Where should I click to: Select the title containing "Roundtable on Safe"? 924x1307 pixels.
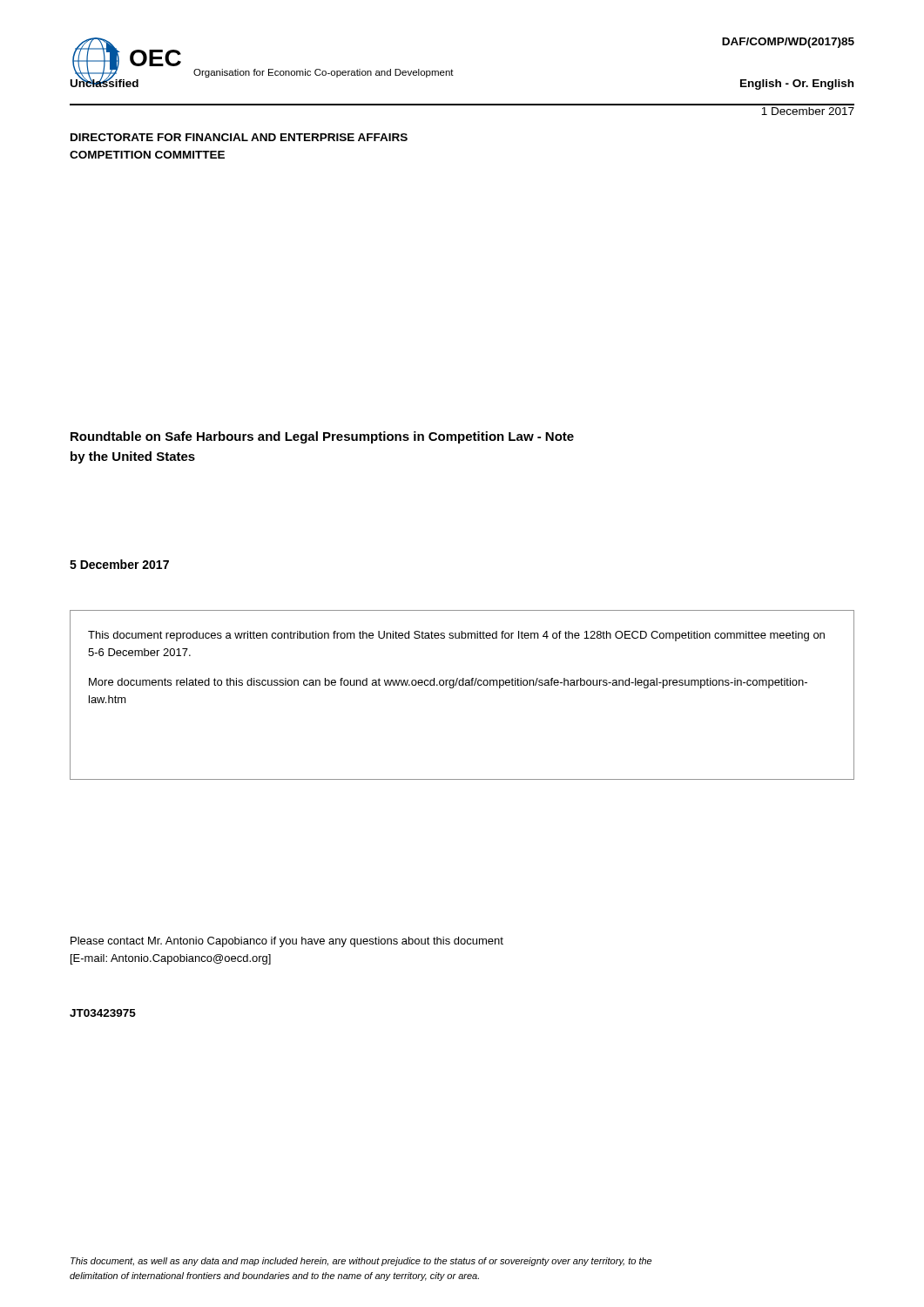point(322,446)
